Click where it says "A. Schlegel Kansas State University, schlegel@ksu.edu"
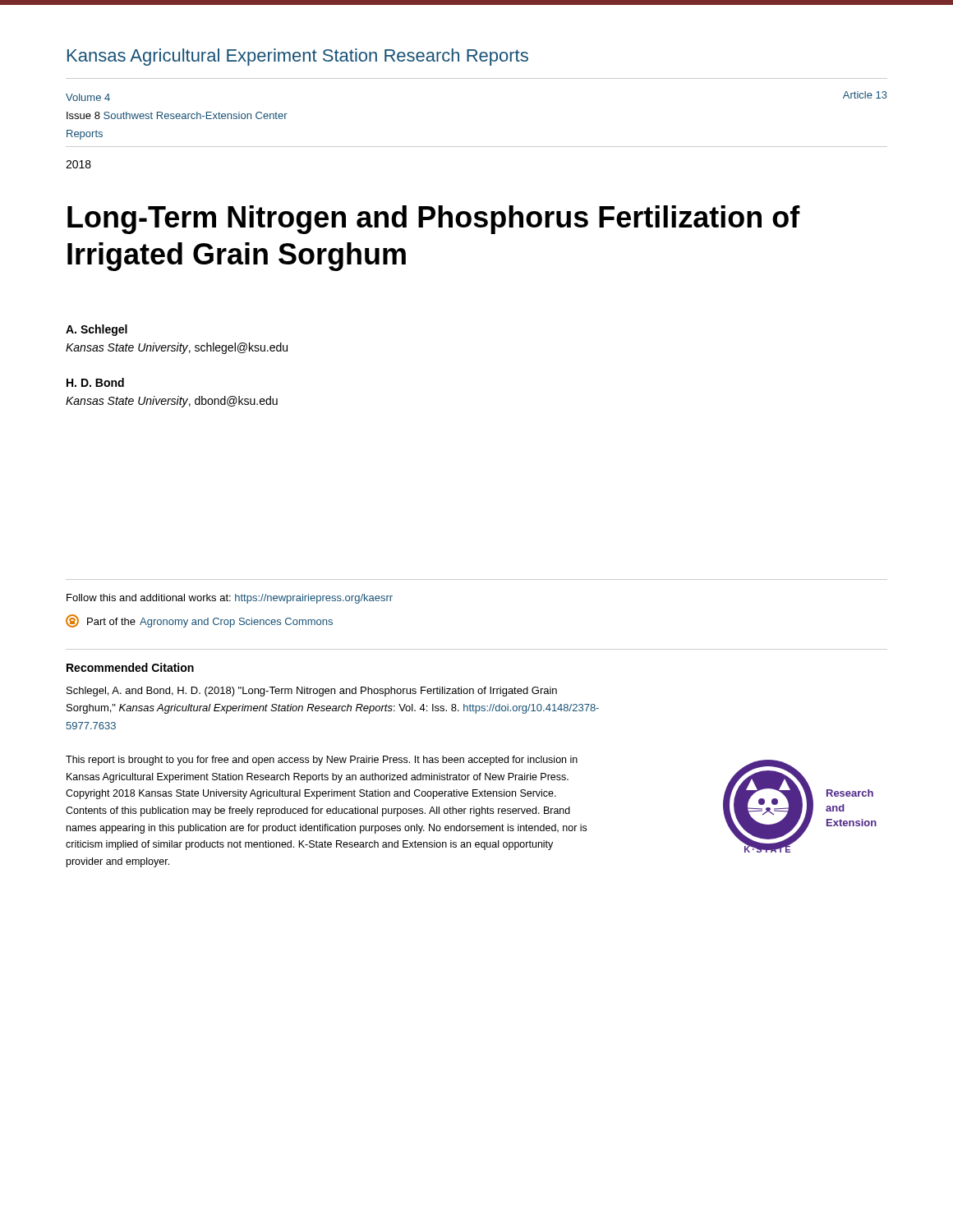 pos(177,339)
